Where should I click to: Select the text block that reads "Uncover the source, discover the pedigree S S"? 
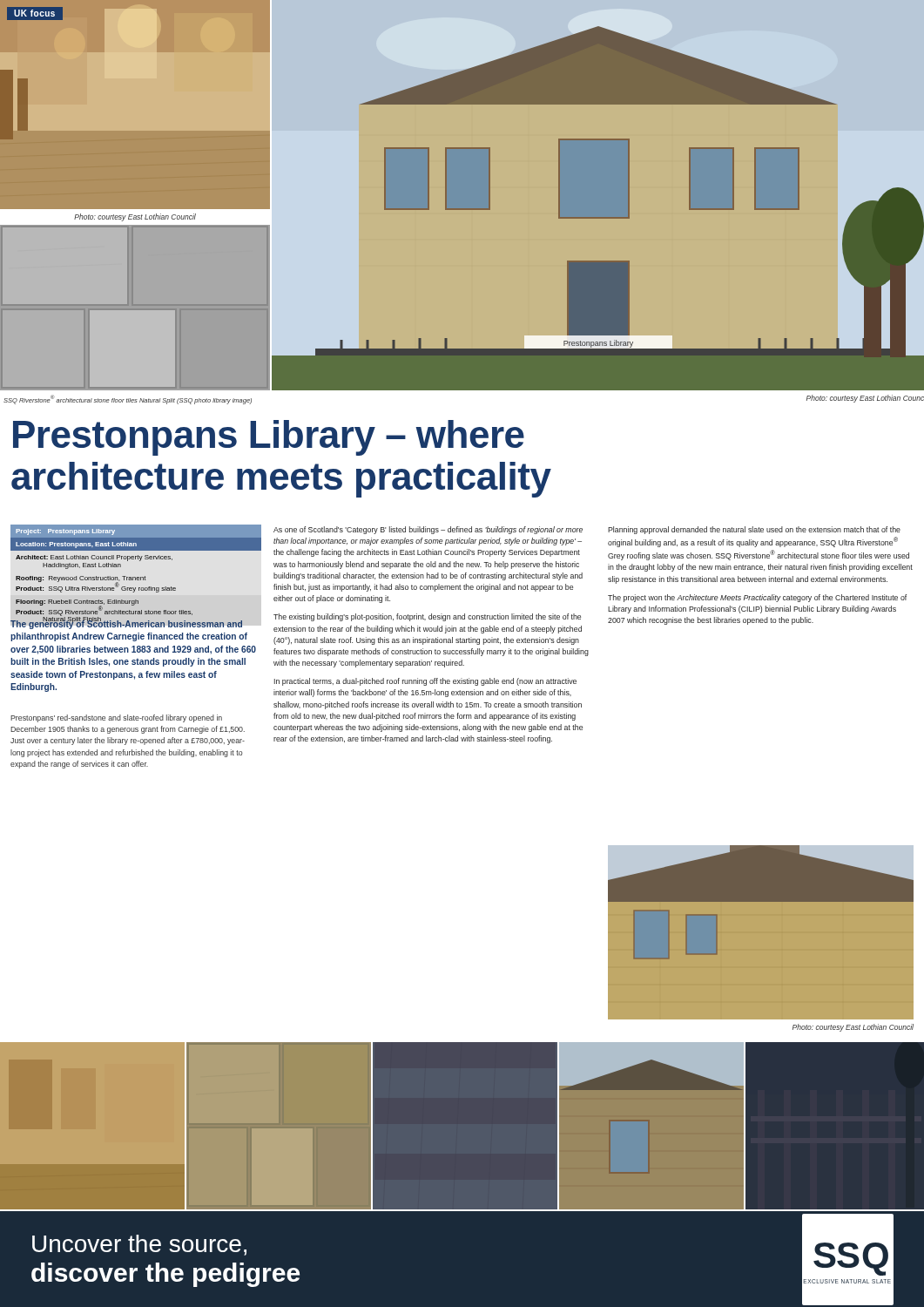[x=462, y=1259]
